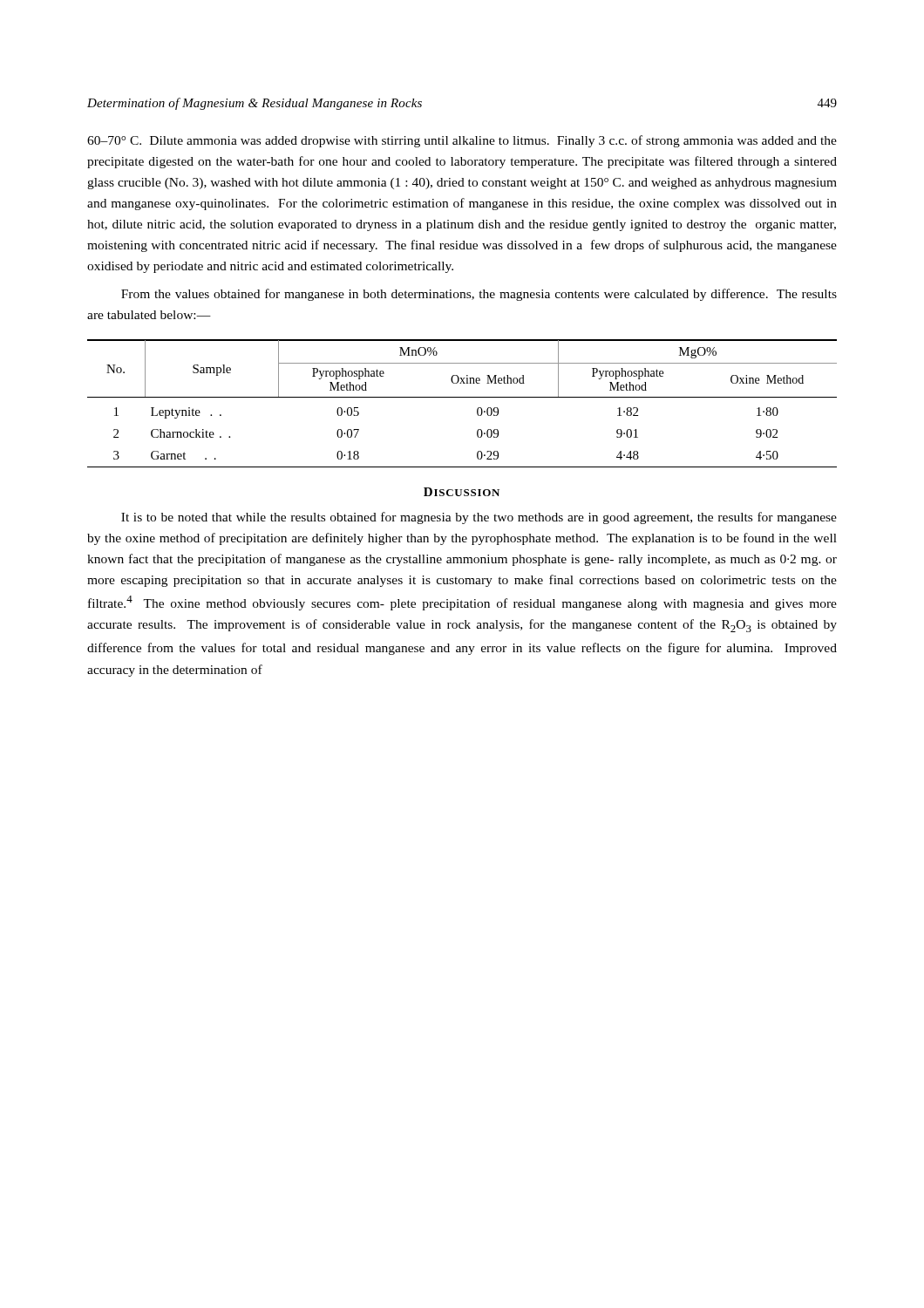Image resolution: width=924 pixels, height=1308 pixels.
Task: Locate the text block that reads "It is to"
Action: 462,593
